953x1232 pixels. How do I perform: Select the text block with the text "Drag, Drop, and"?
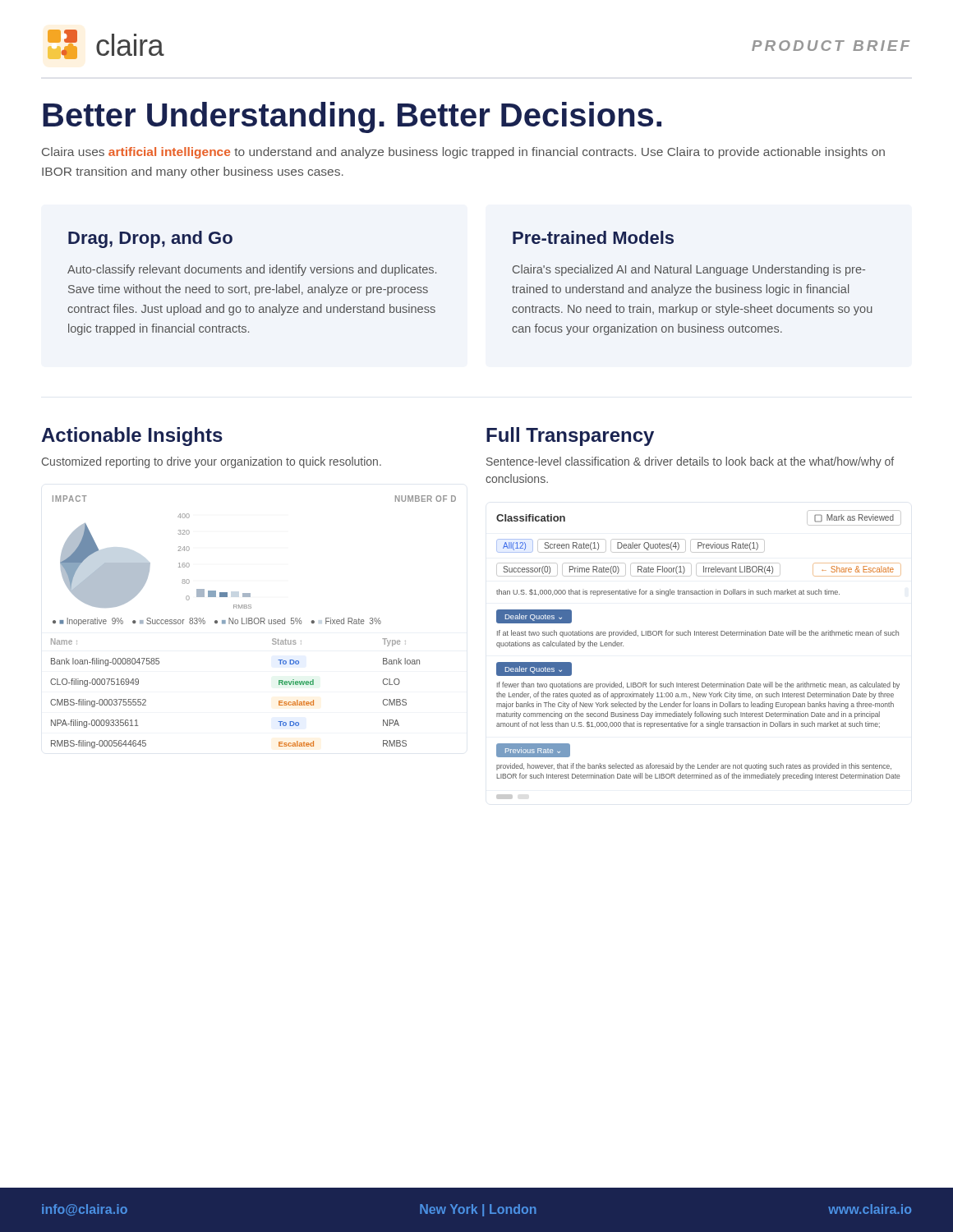(x=254, y=283)
